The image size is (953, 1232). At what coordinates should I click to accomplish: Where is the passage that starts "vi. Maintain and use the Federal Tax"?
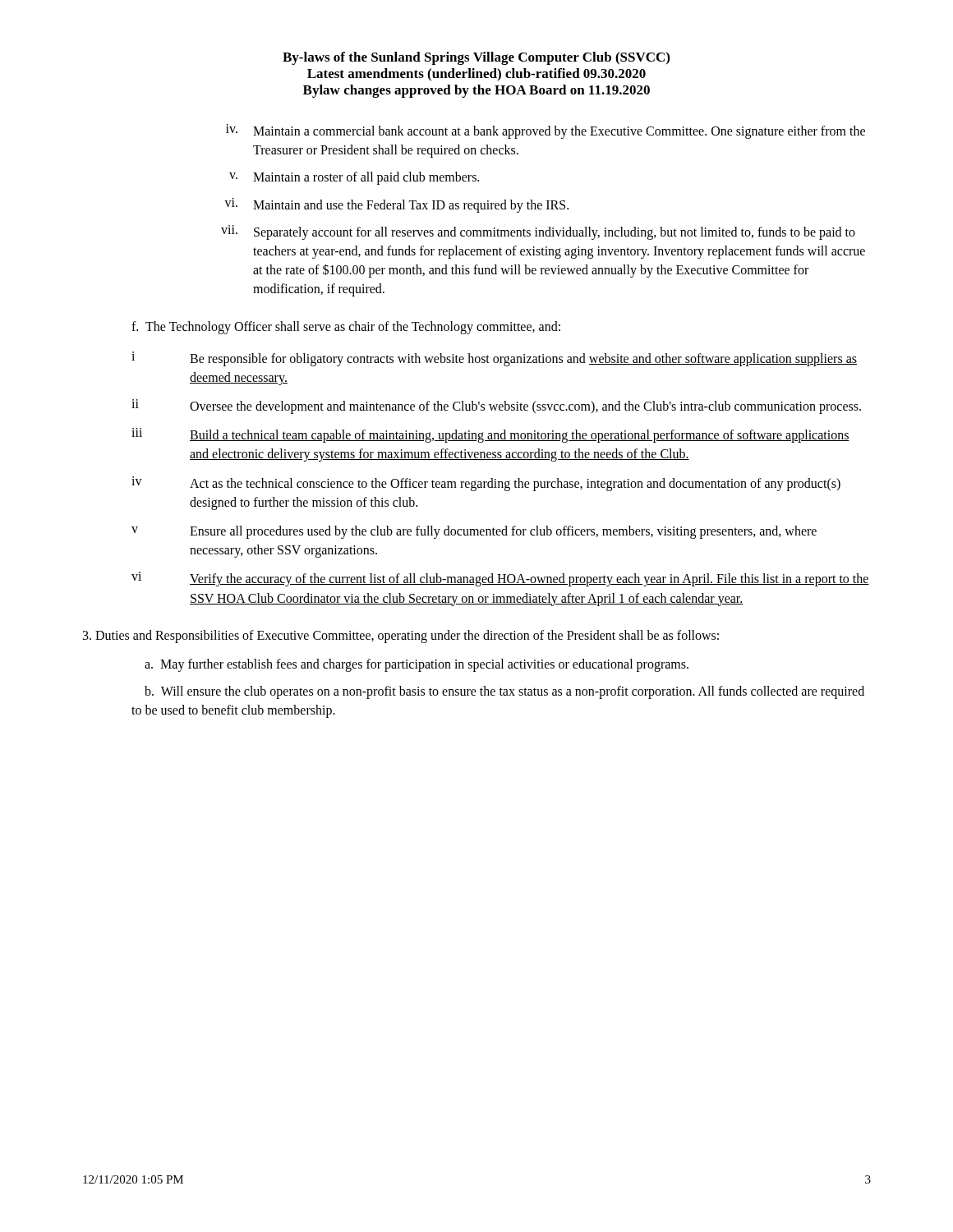pos(526,205)
